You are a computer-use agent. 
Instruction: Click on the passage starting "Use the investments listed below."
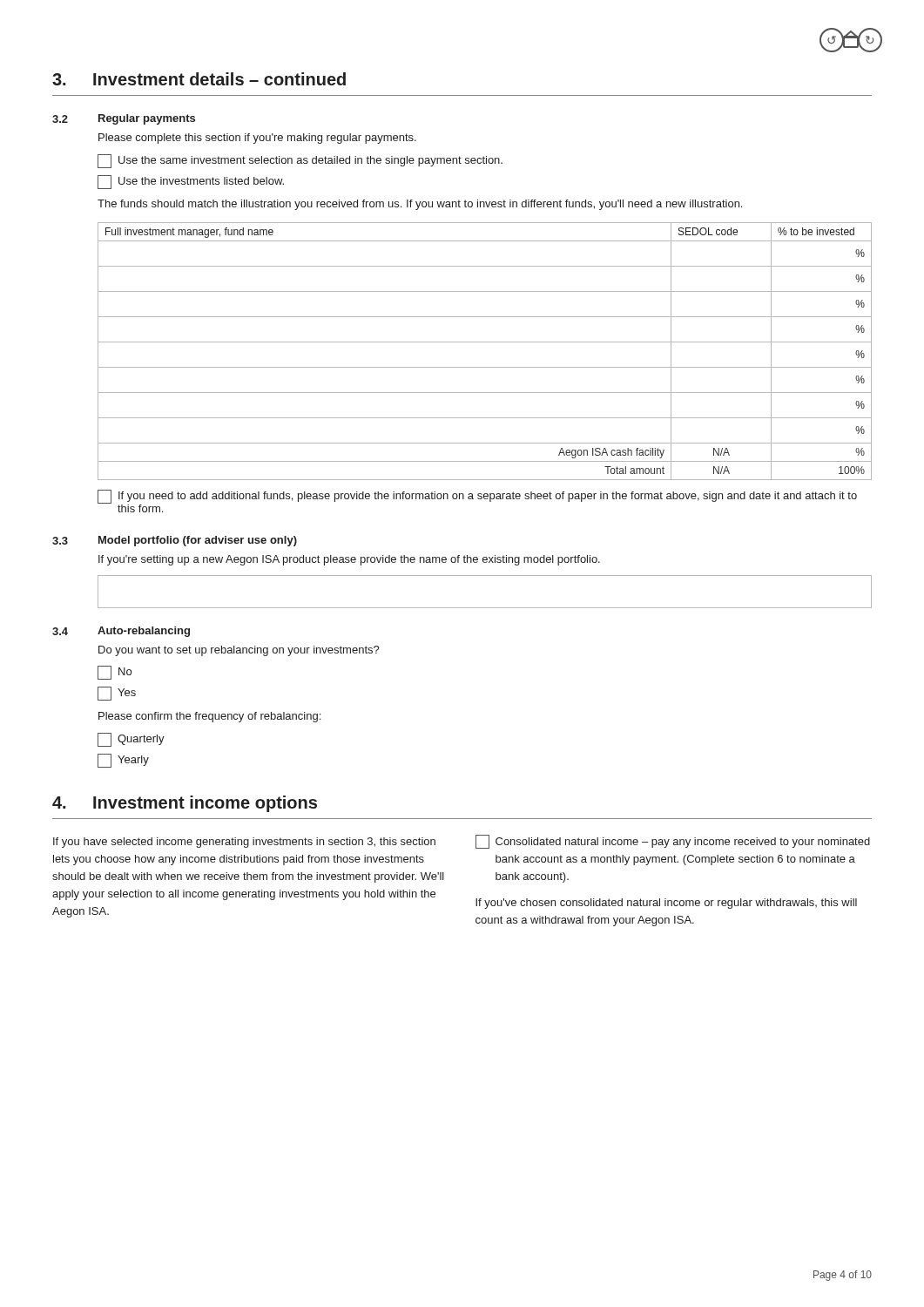pyautogui.click(x=191, y=181)
